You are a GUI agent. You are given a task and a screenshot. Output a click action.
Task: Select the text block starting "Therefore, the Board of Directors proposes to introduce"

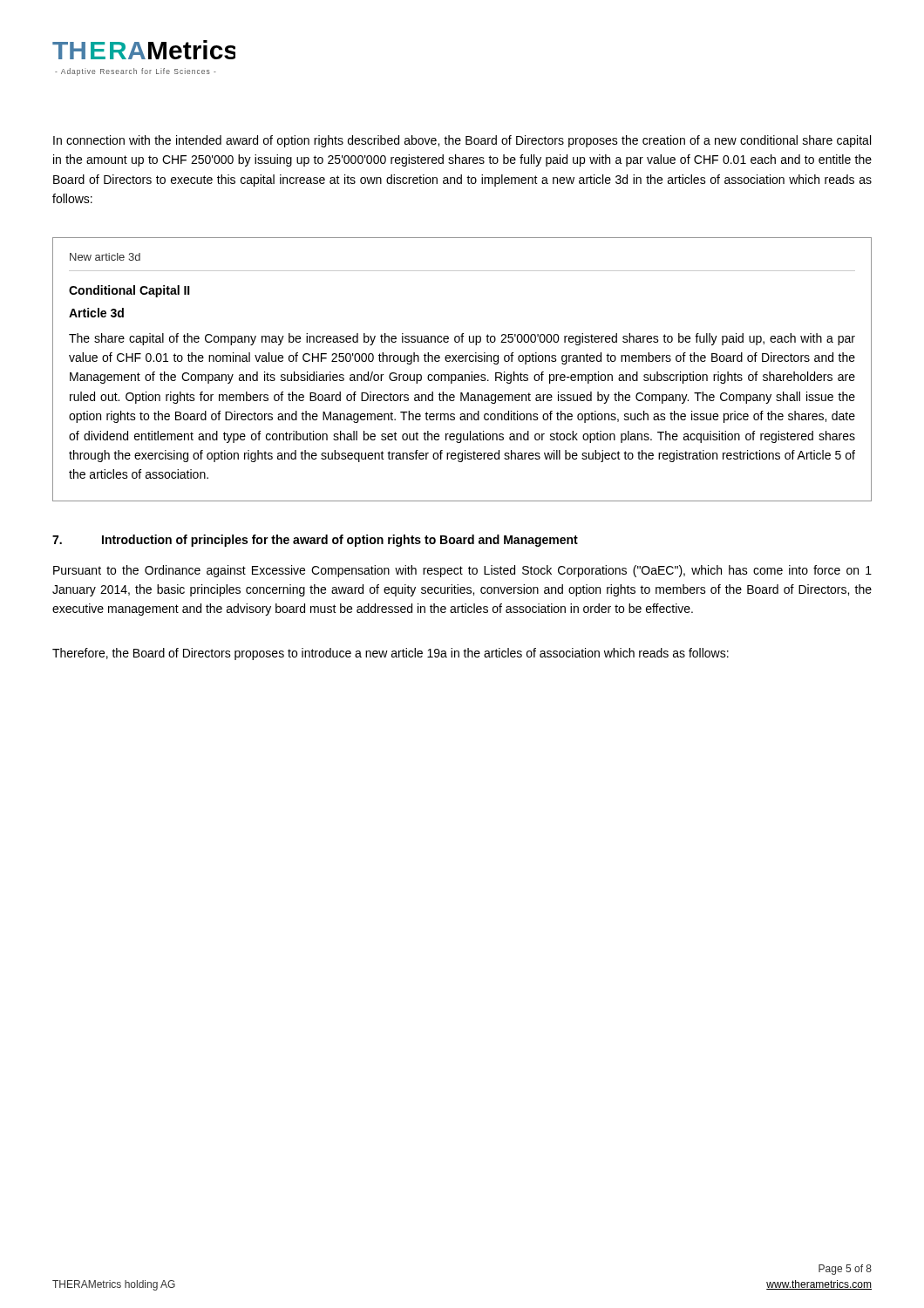coord(391,653)
